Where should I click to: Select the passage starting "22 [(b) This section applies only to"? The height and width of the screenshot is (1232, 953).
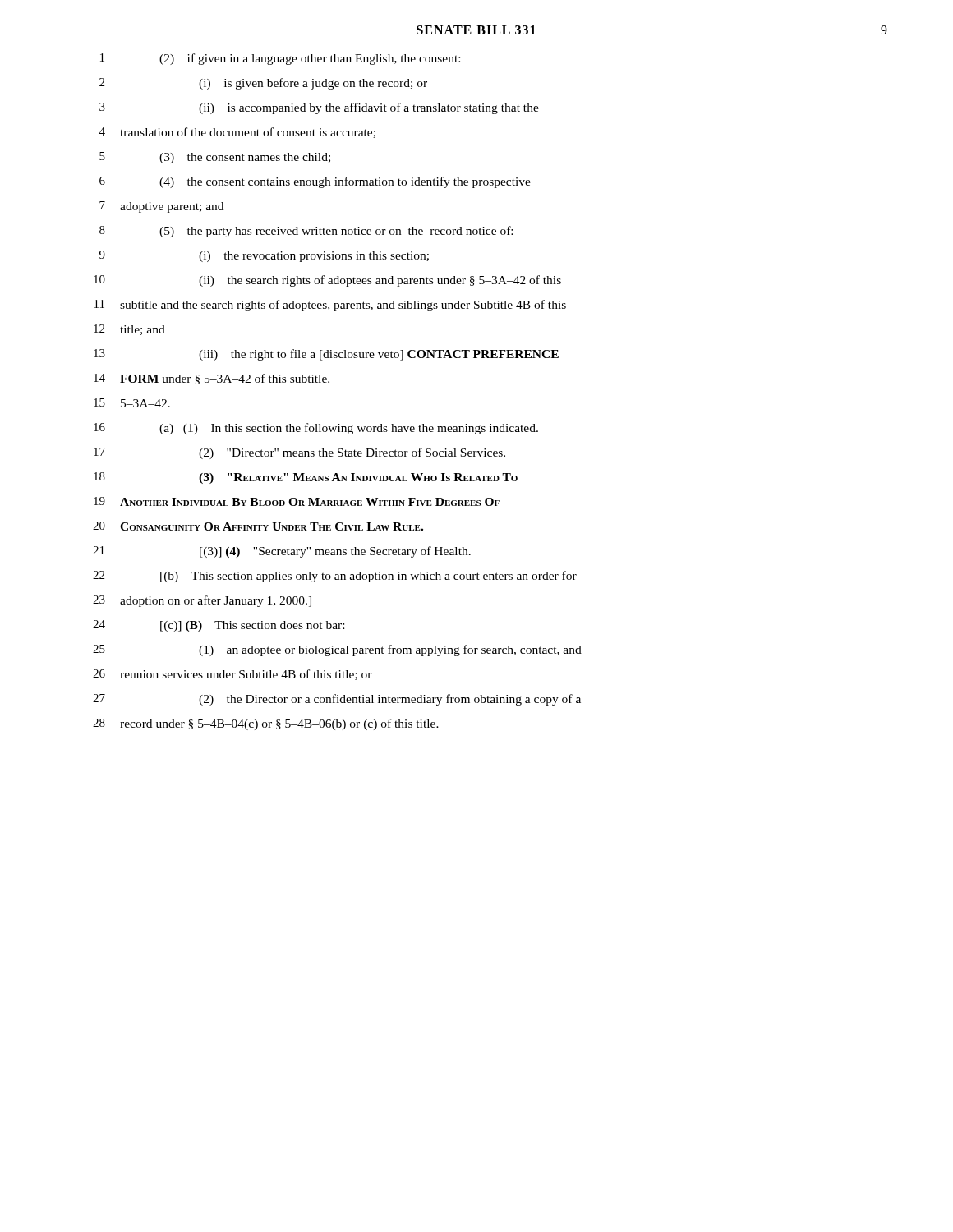[x=476, y=576]
